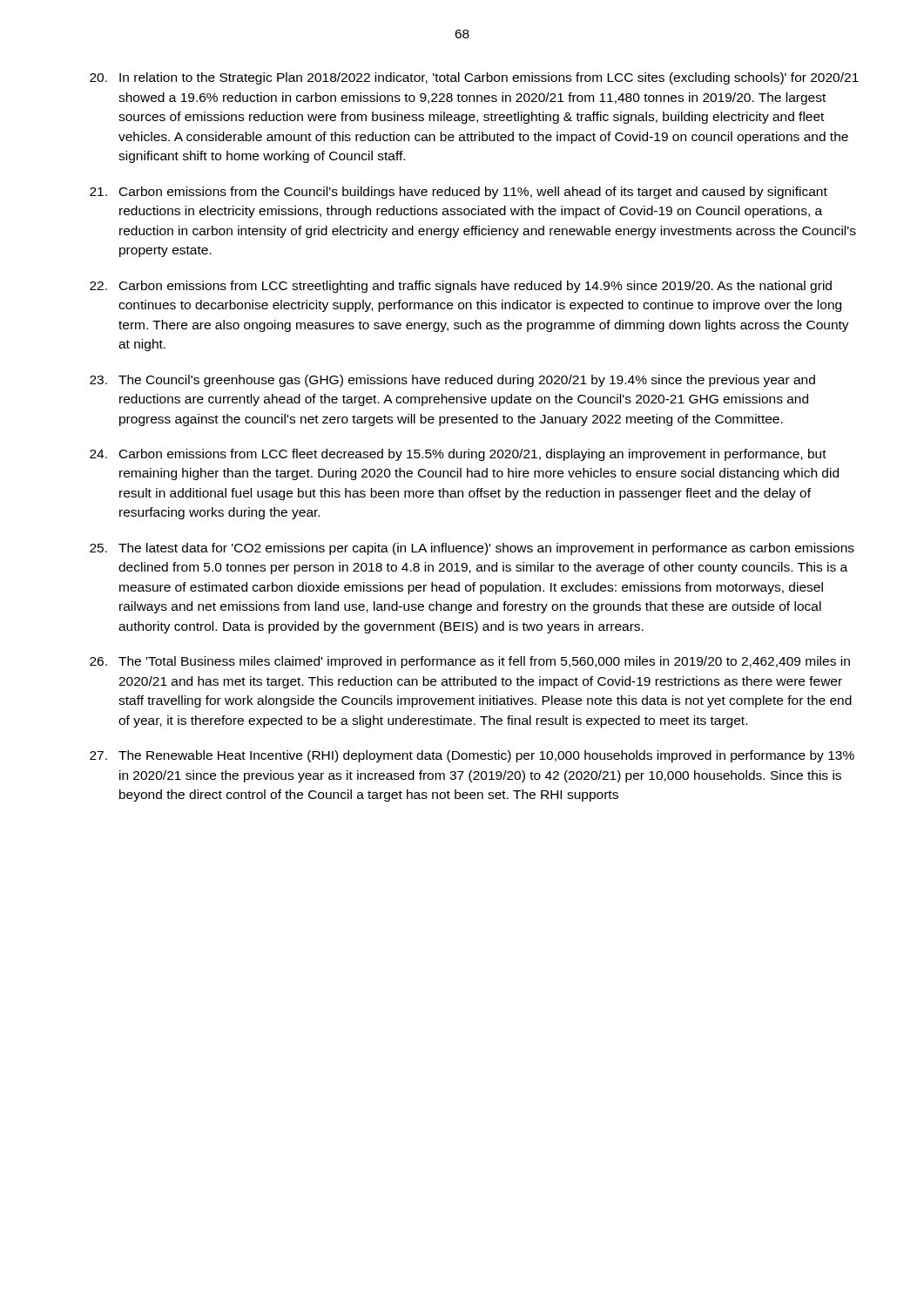Navigate to the text starting "20. In relation"
Image resolution: width=924 pixels, height=1307 pixels.
tap(462, 117)
